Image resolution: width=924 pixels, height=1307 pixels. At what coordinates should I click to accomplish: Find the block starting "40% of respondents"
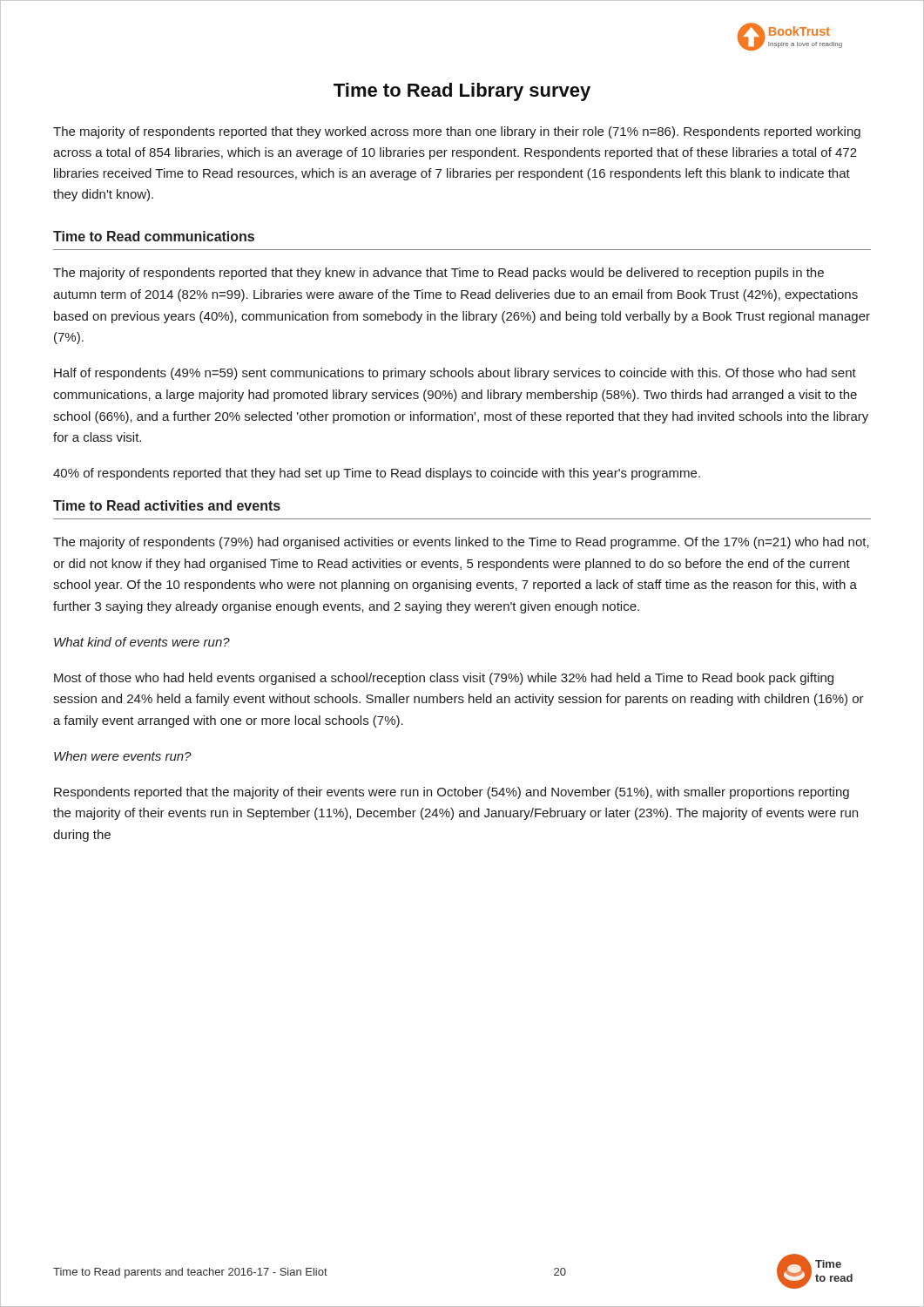377,473
